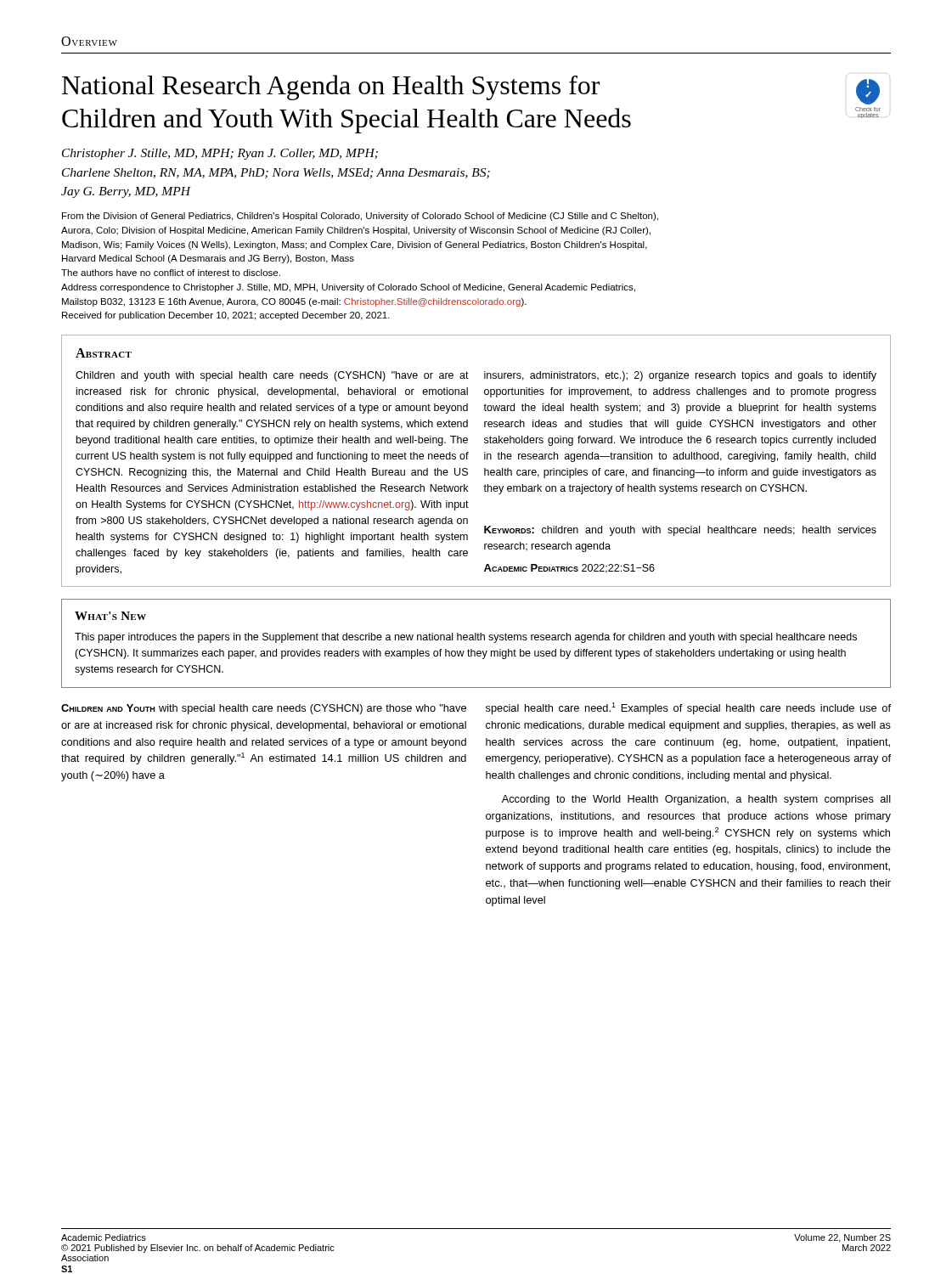This screenshot has height=1274, width=952.
Task: Select the table that reads "Abstract Children and"
Action: point(476,461)
